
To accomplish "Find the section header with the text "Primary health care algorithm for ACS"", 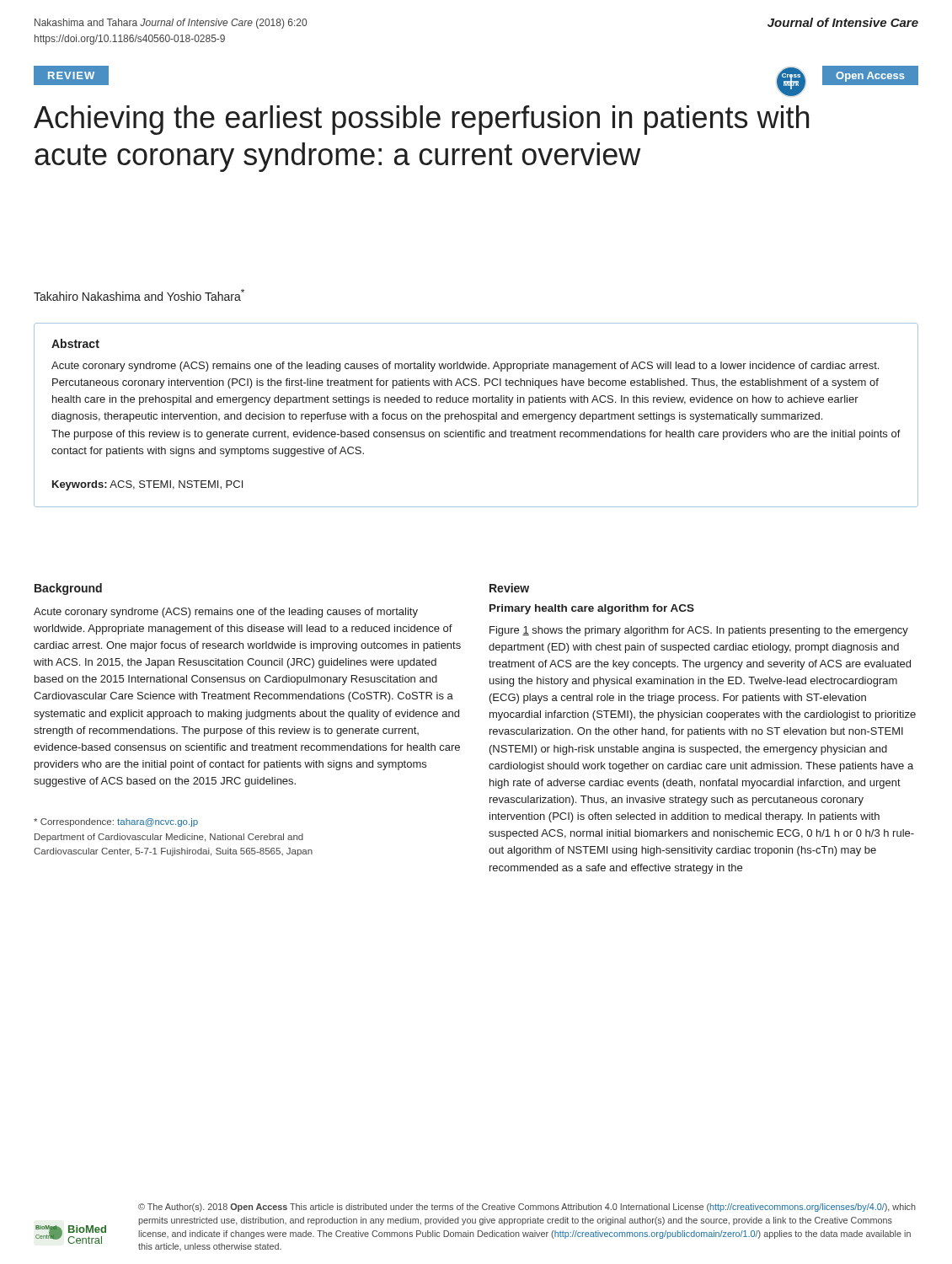I will [591, 608].
